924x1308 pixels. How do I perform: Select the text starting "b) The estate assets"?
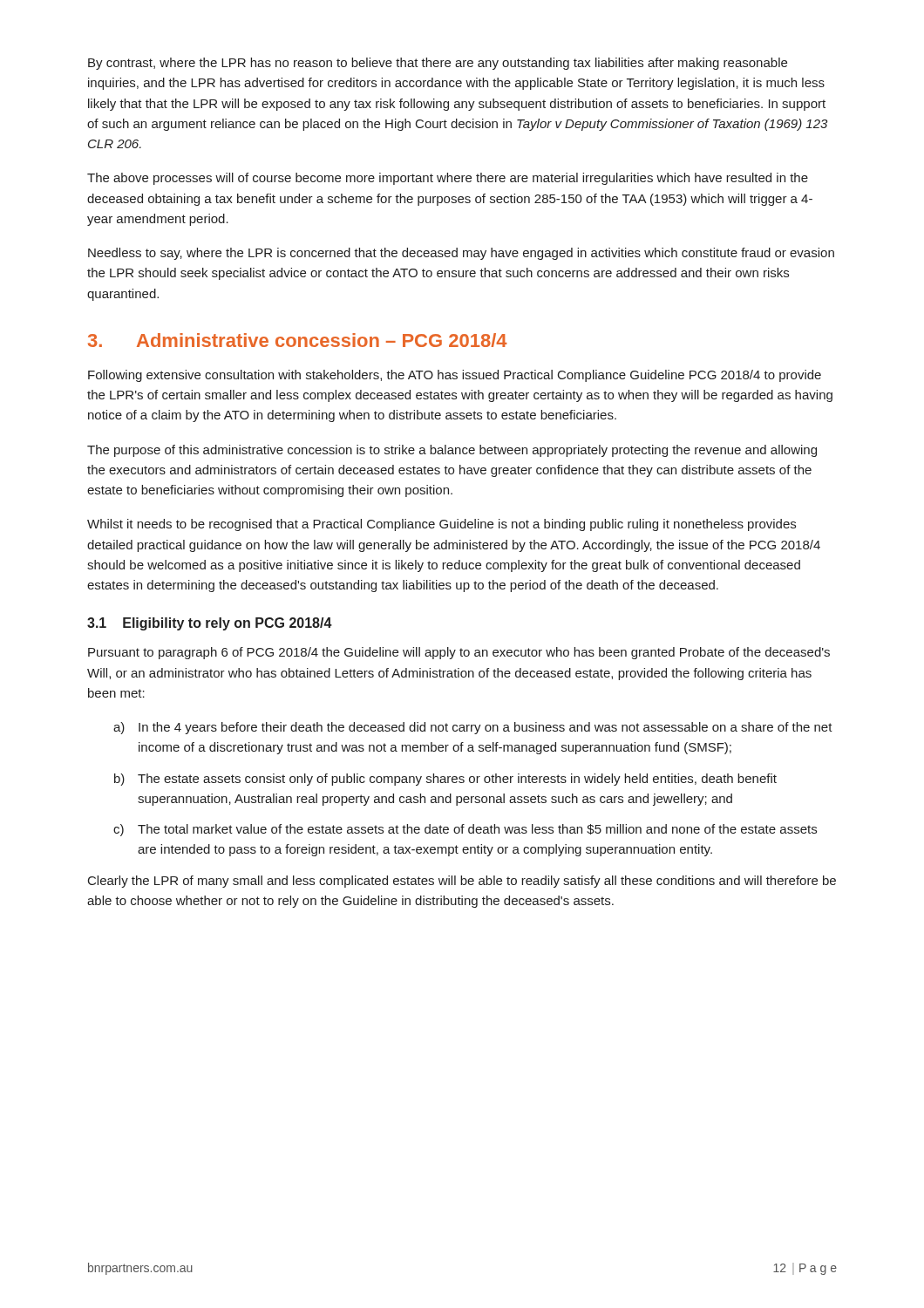475,788
